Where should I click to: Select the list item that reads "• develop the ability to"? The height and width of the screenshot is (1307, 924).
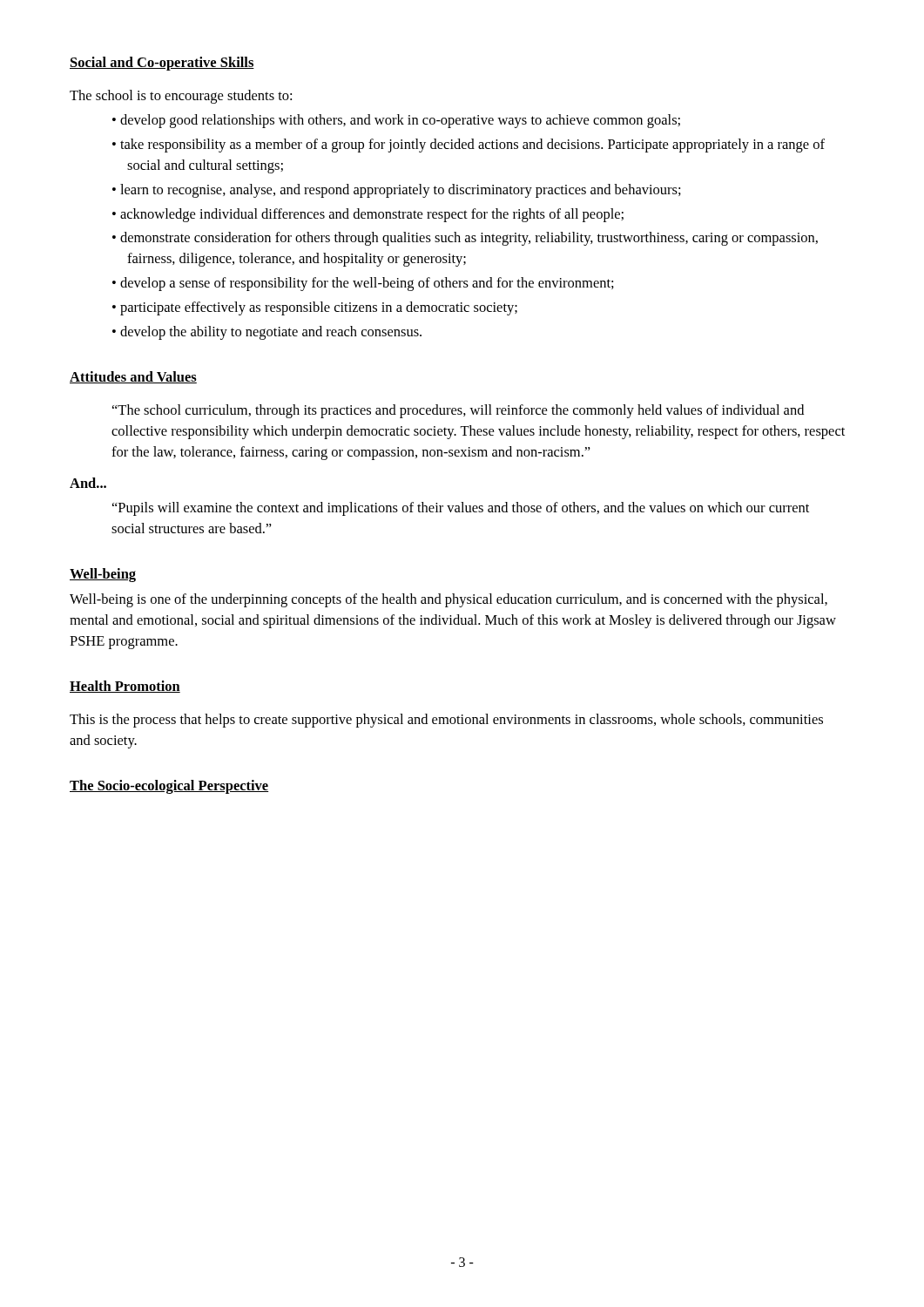[x=267, y=332]
